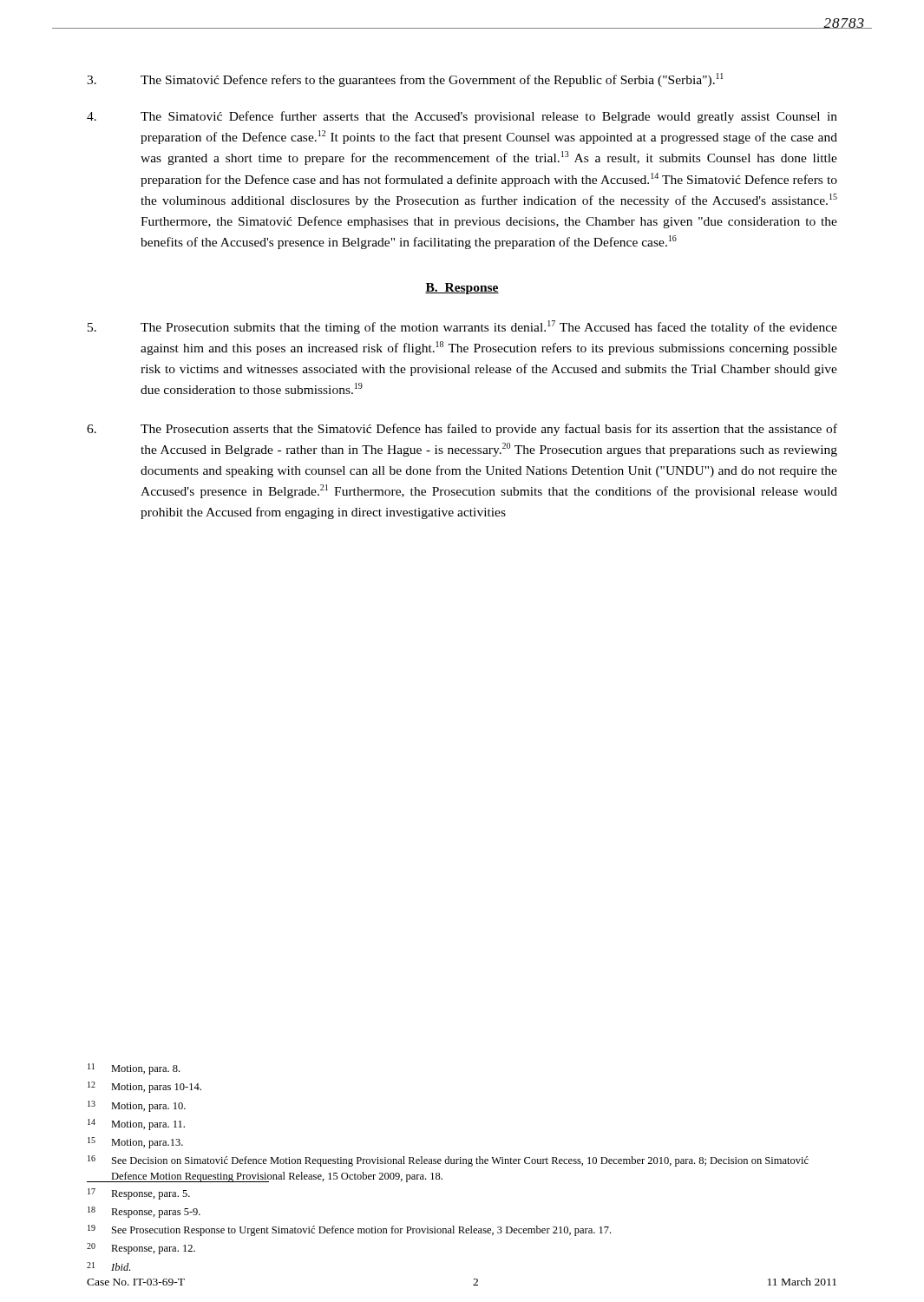This screenshot has width=924, height=1302.
Task: Select the text starting "14 Motion, para. 11."
Action: 136,1124
